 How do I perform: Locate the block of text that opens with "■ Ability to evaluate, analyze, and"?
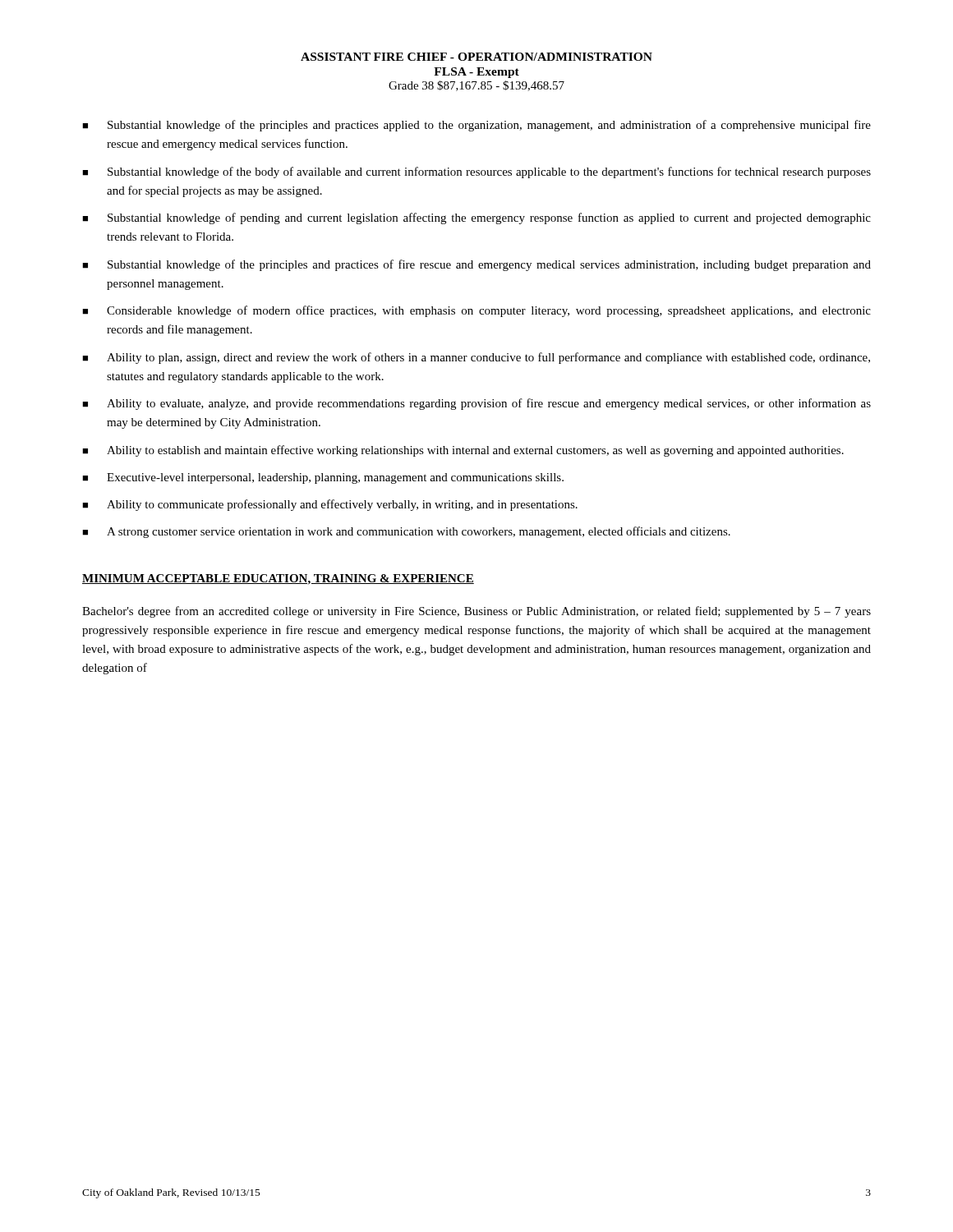(x=476, y=413)
